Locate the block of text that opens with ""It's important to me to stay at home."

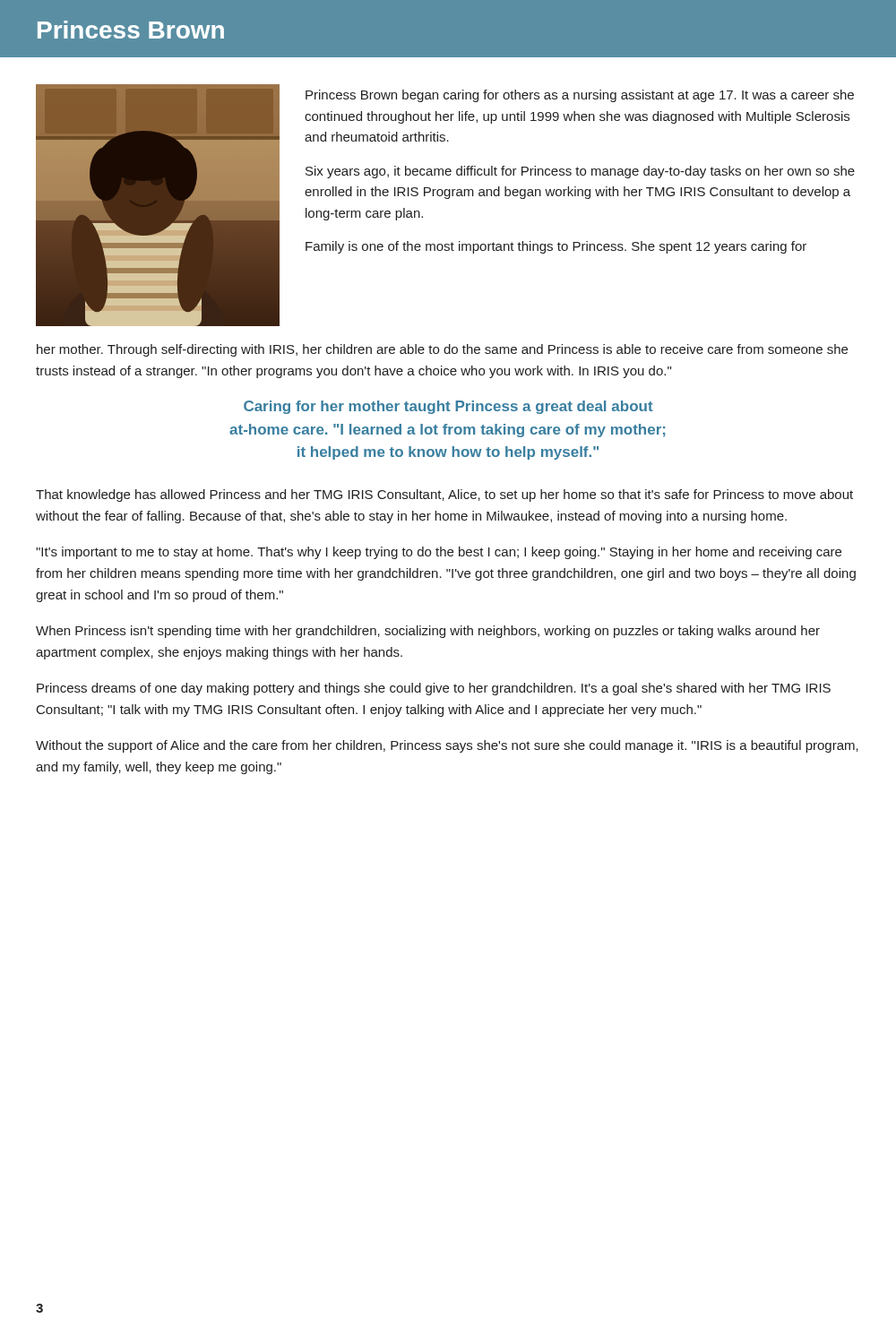(448, 573)
